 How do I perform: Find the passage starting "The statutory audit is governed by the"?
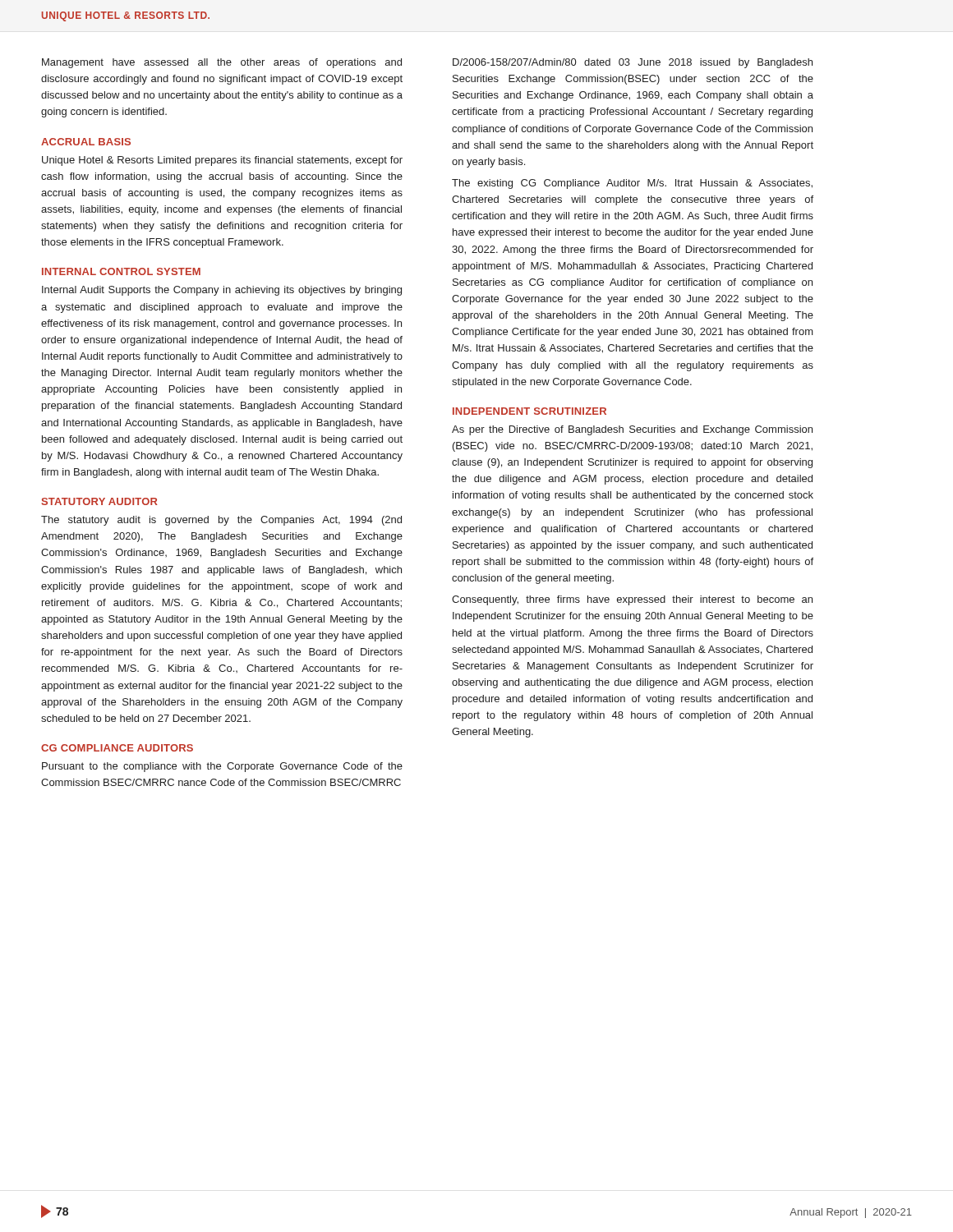[222, 619]
